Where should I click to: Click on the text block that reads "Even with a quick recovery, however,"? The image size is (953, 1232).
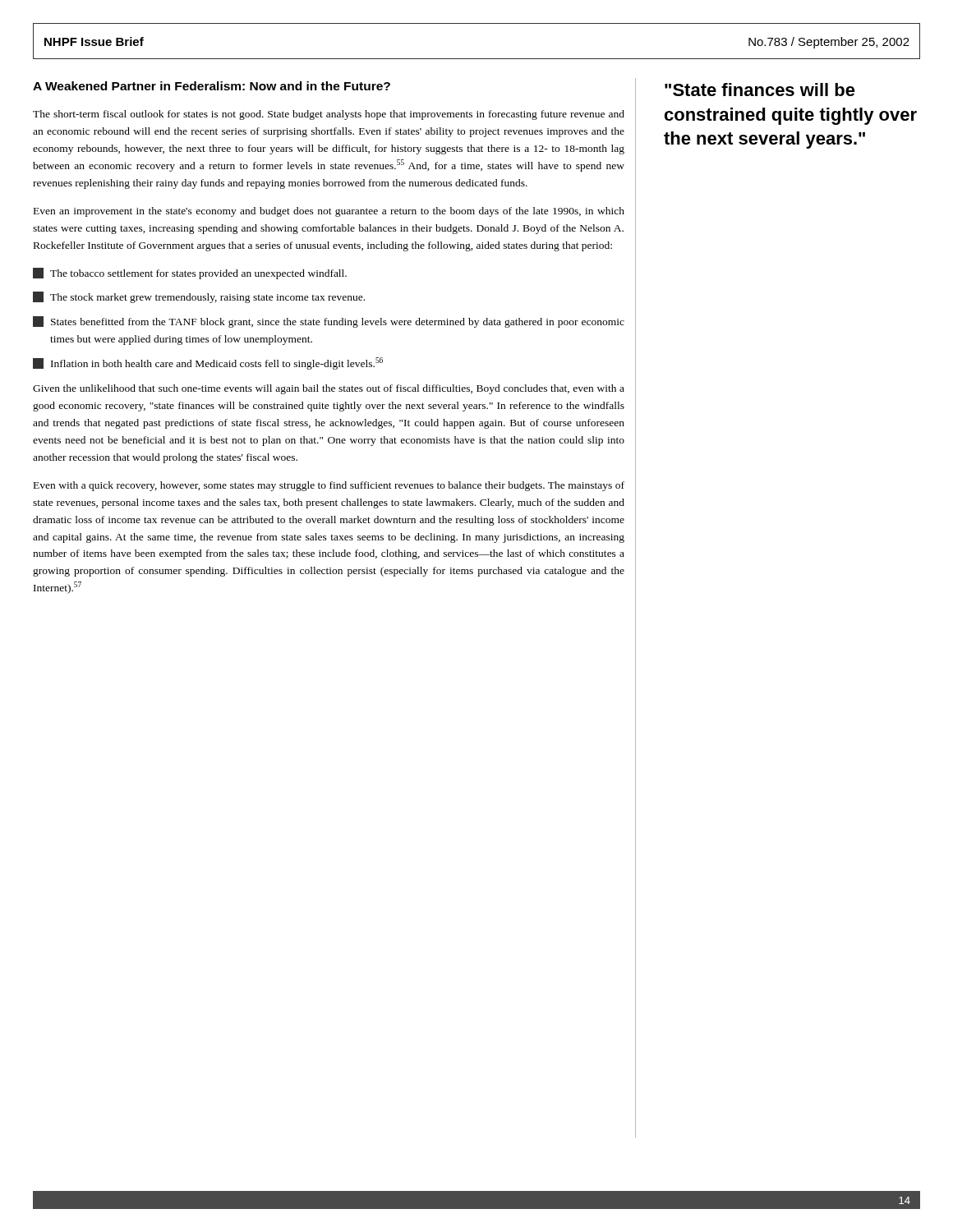point(329,536)
